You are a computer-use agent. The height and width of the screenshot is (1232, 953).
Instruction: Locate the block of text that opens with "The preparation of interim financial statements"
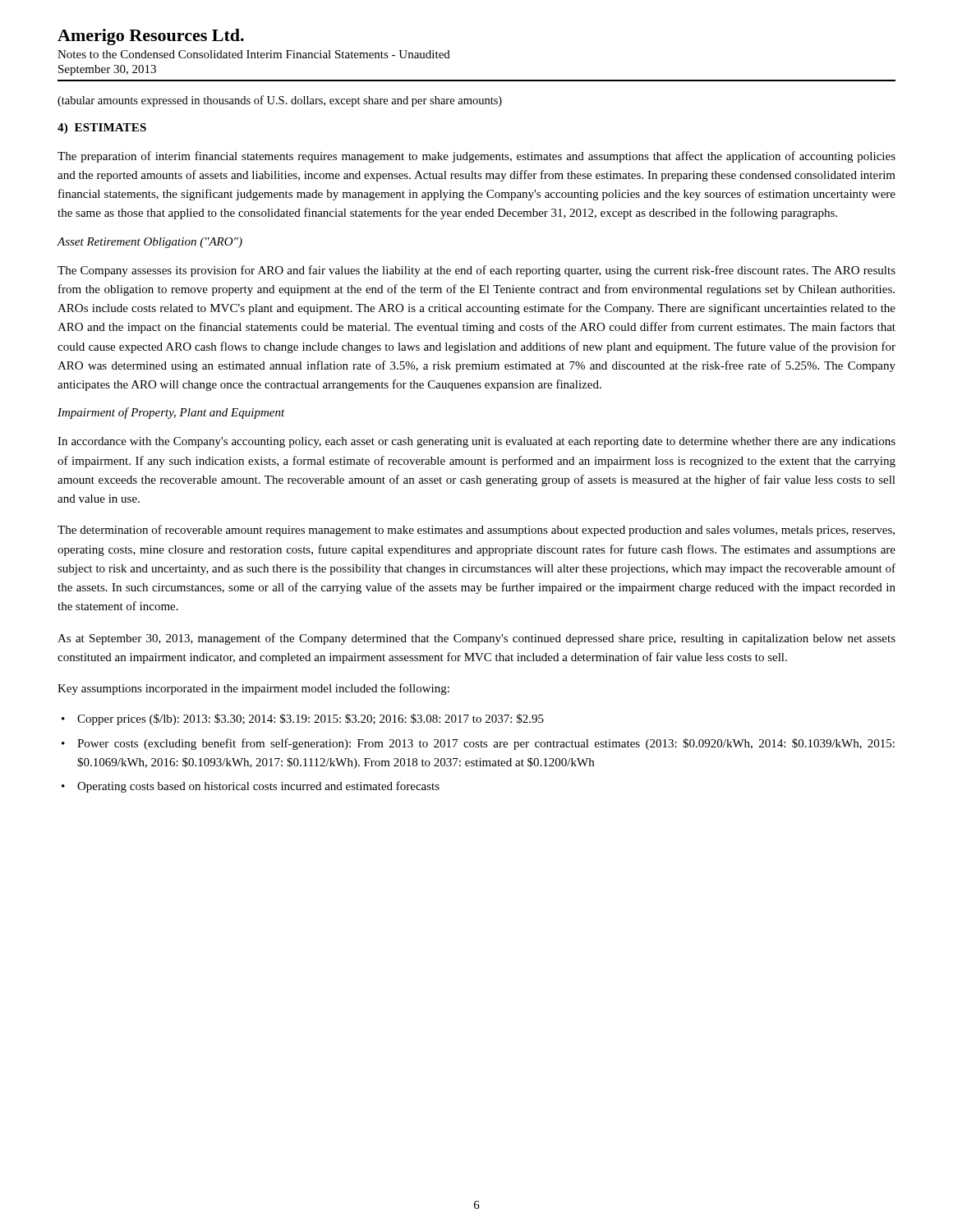(x=476, y=185)
